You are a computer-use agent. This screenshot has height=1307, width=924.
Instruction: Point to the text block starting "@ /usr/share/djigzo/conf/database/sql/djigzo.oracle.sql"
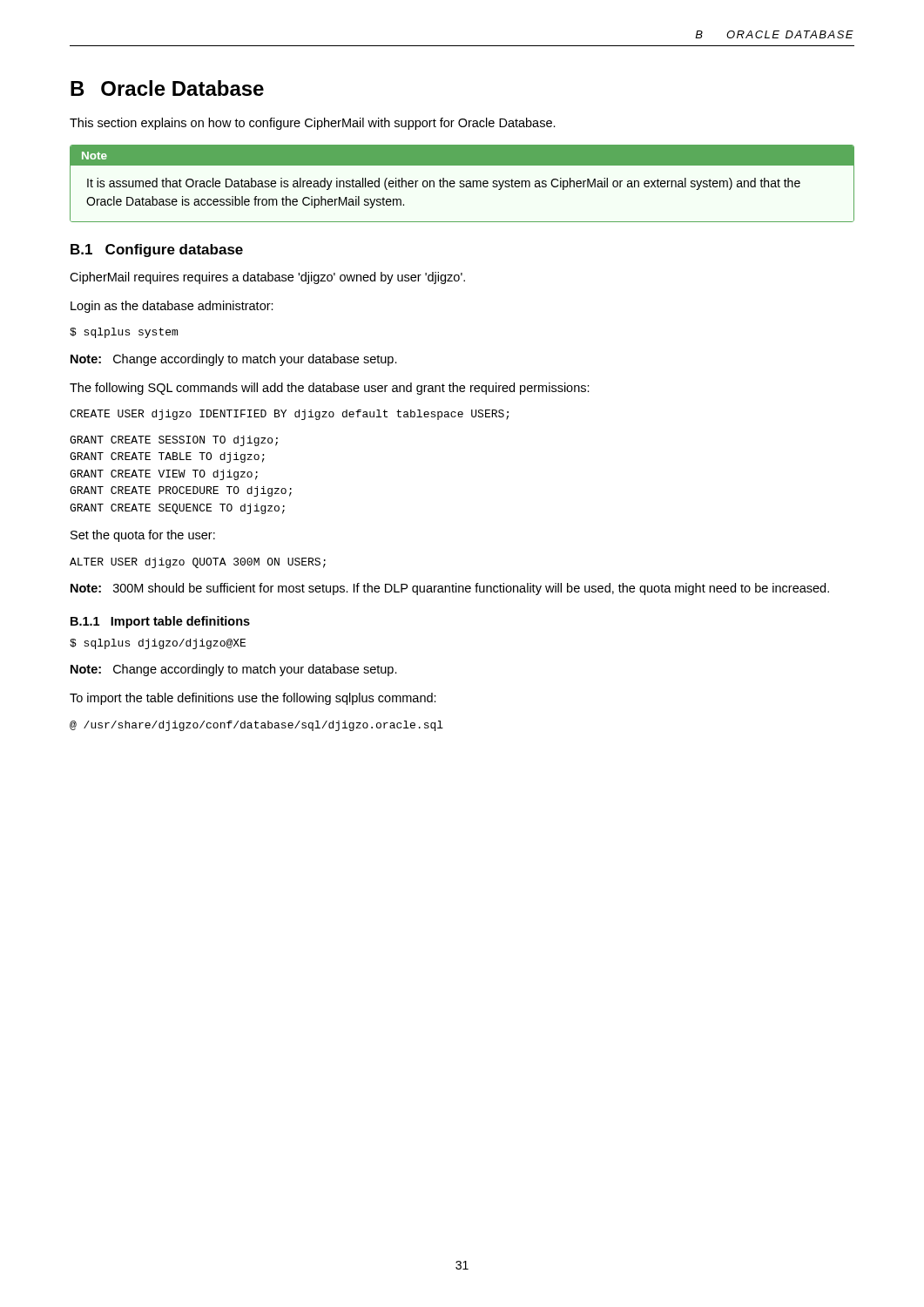click(256, 726)
